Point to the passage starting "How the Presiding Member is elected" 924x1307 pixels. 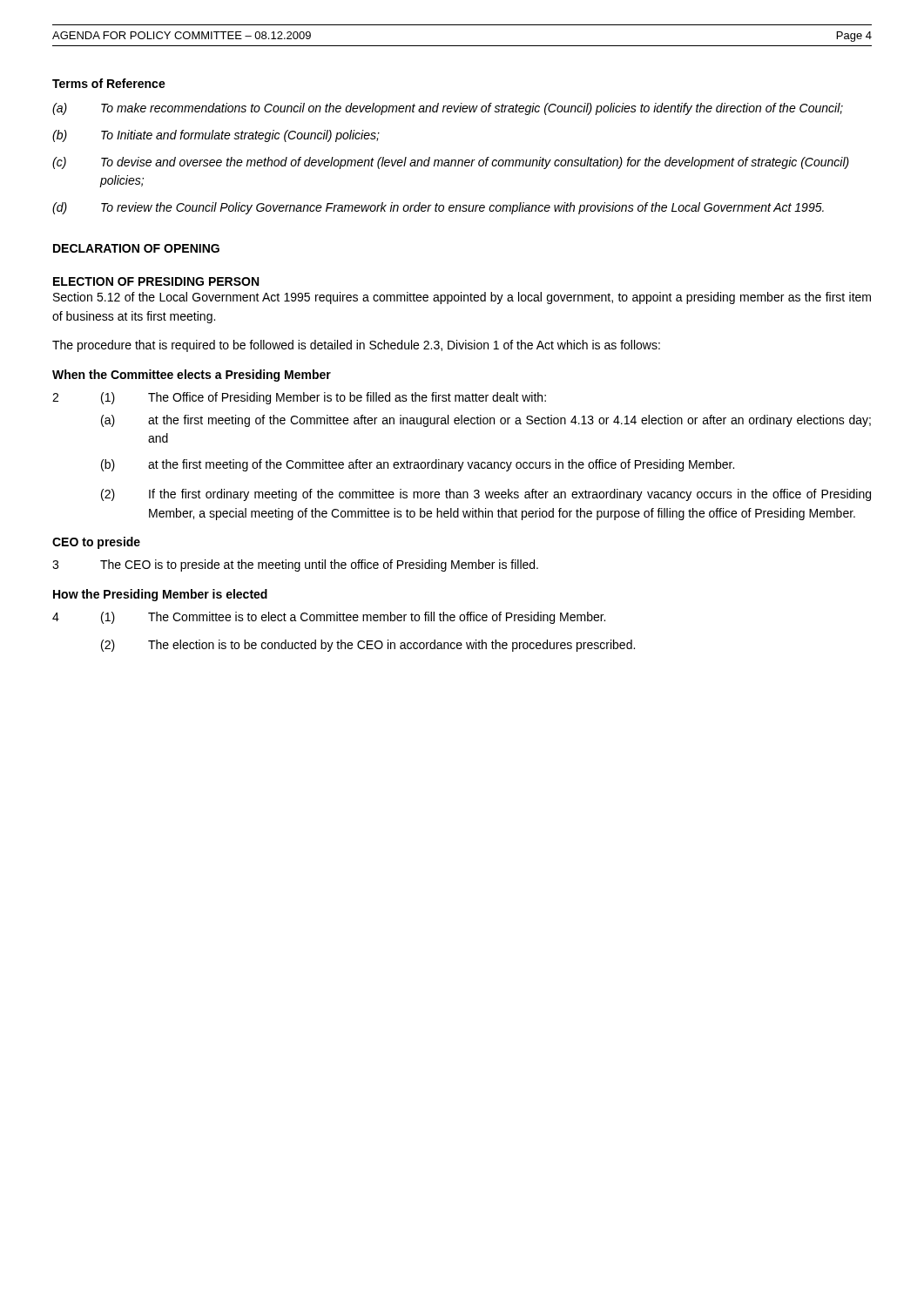pos(160,594)
